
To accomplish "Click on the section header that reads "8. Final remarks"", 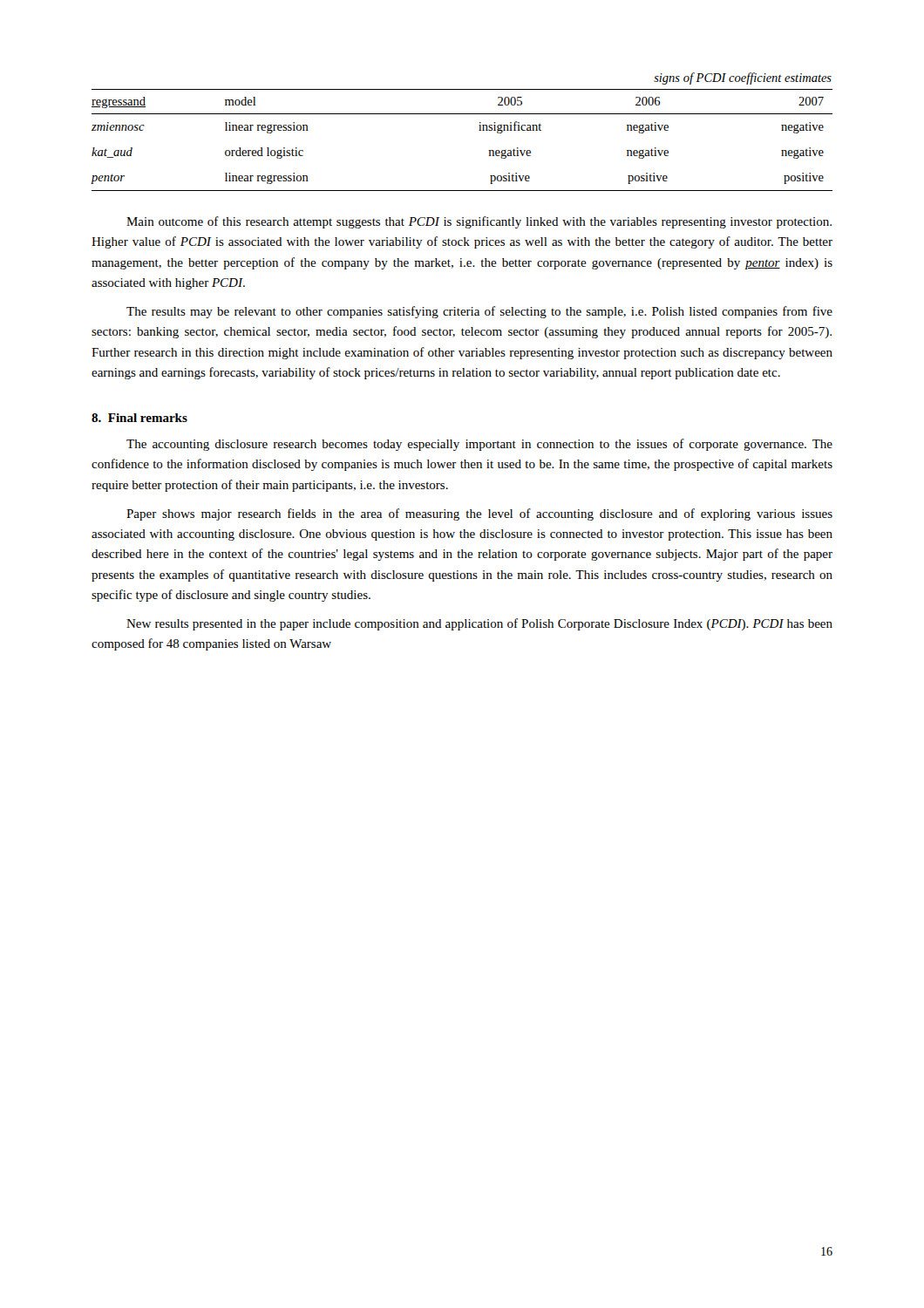I will coord(139,418).
